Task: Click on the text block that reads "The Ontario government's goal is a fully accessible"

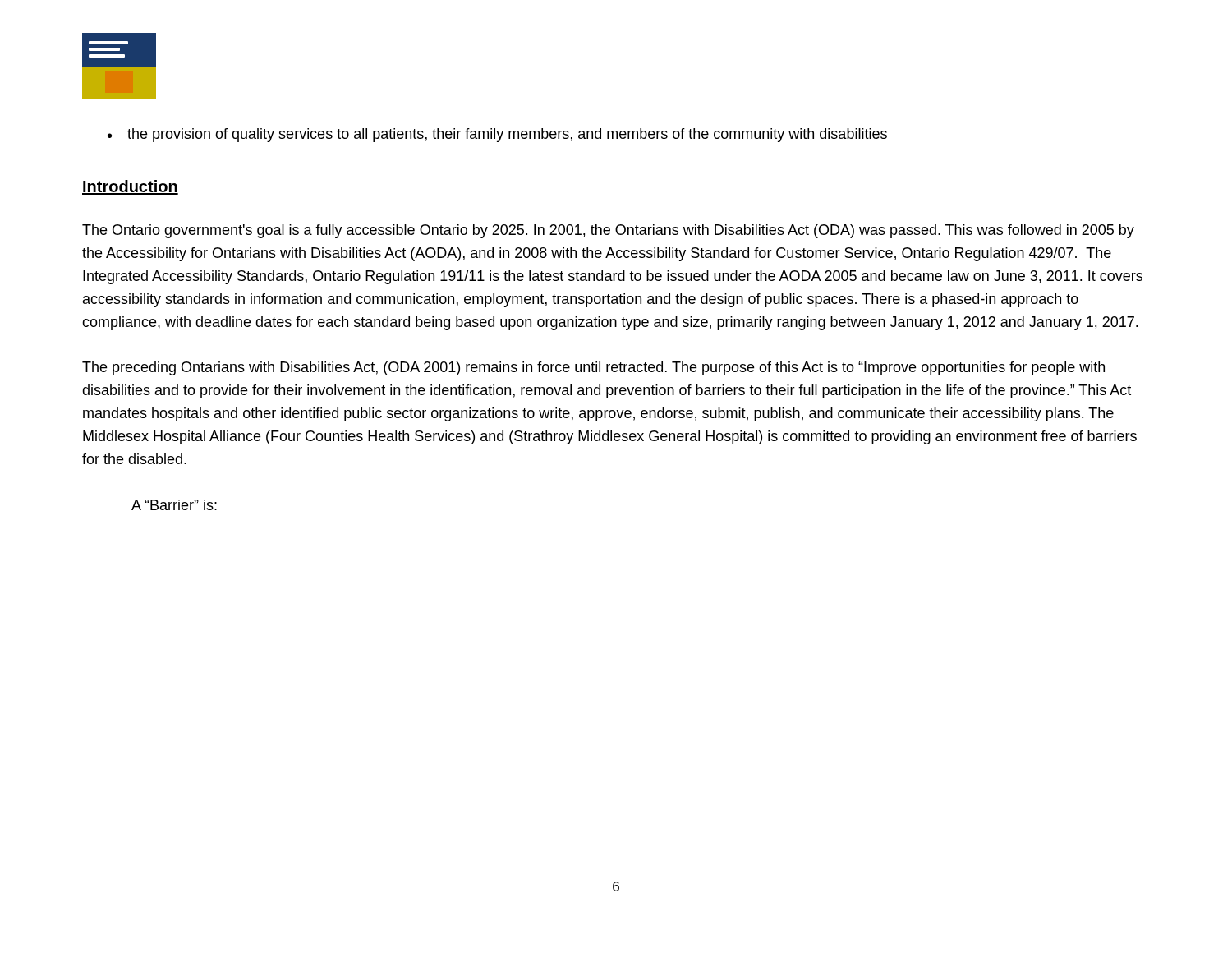Action: (x=613, y=276)
